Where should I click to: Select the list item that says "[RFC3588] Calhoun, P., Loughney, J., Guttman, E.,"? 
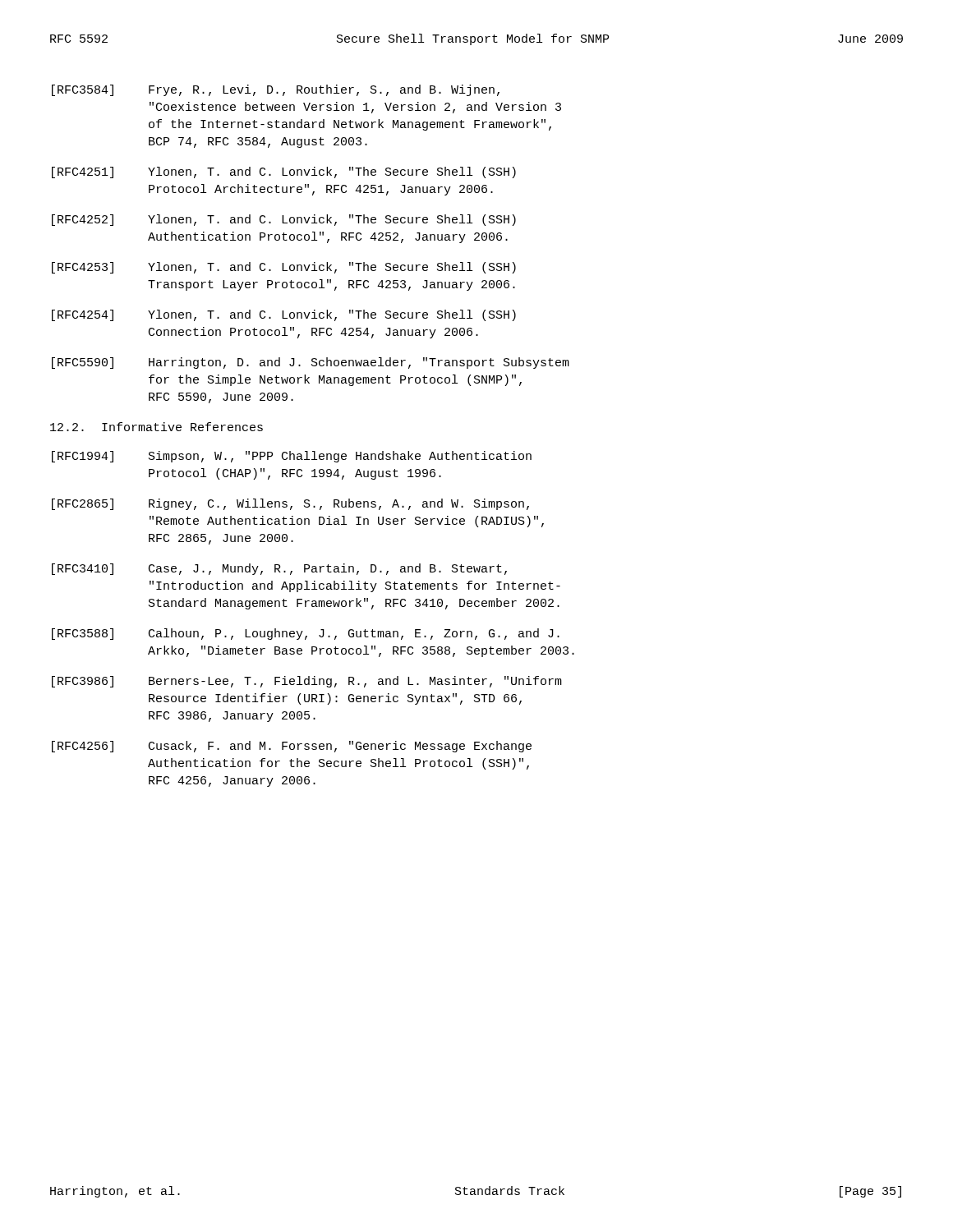476,643
